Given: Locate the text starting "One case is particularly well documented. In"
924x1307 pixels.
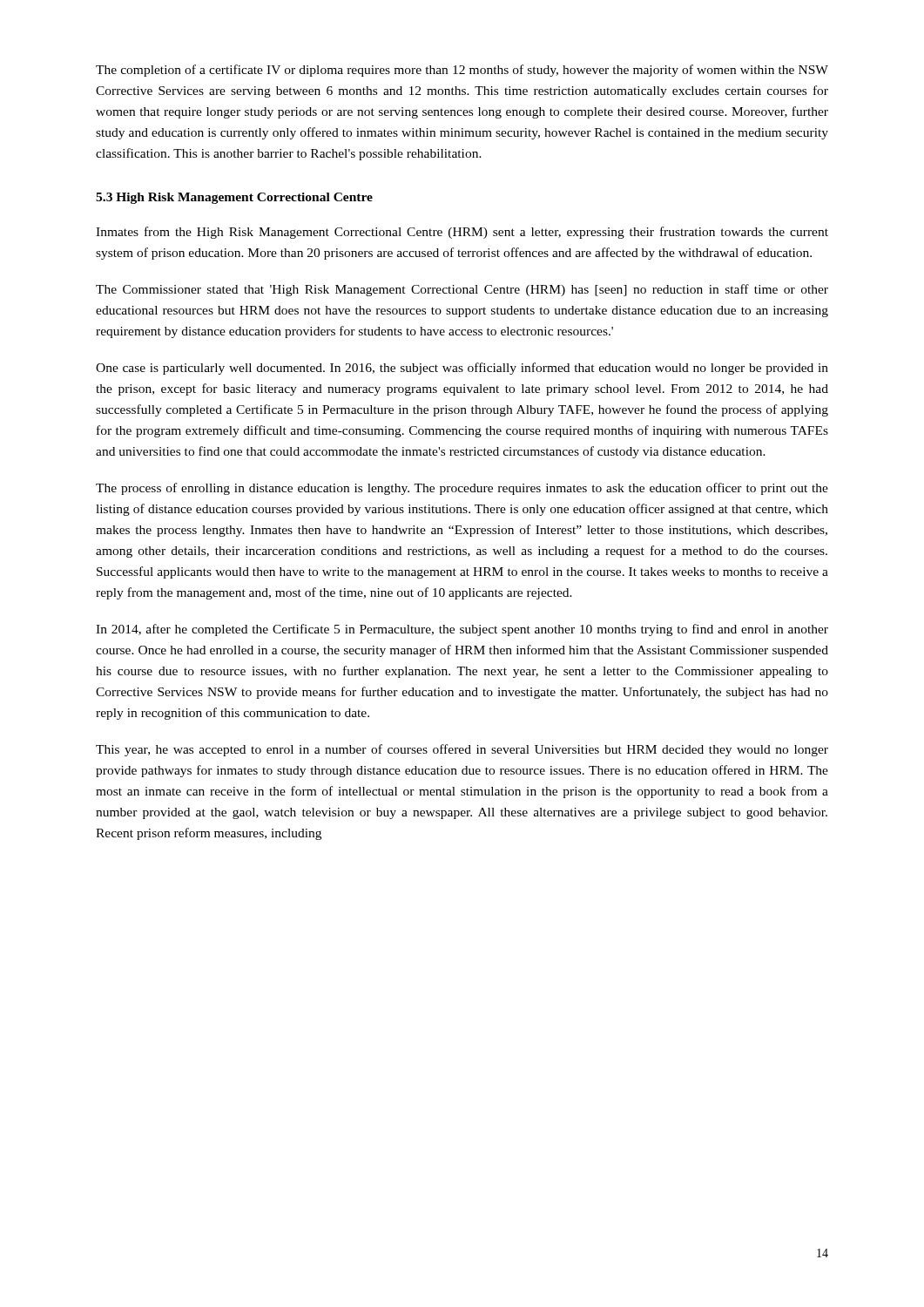Looking at the screenshot, I should 462,409.
